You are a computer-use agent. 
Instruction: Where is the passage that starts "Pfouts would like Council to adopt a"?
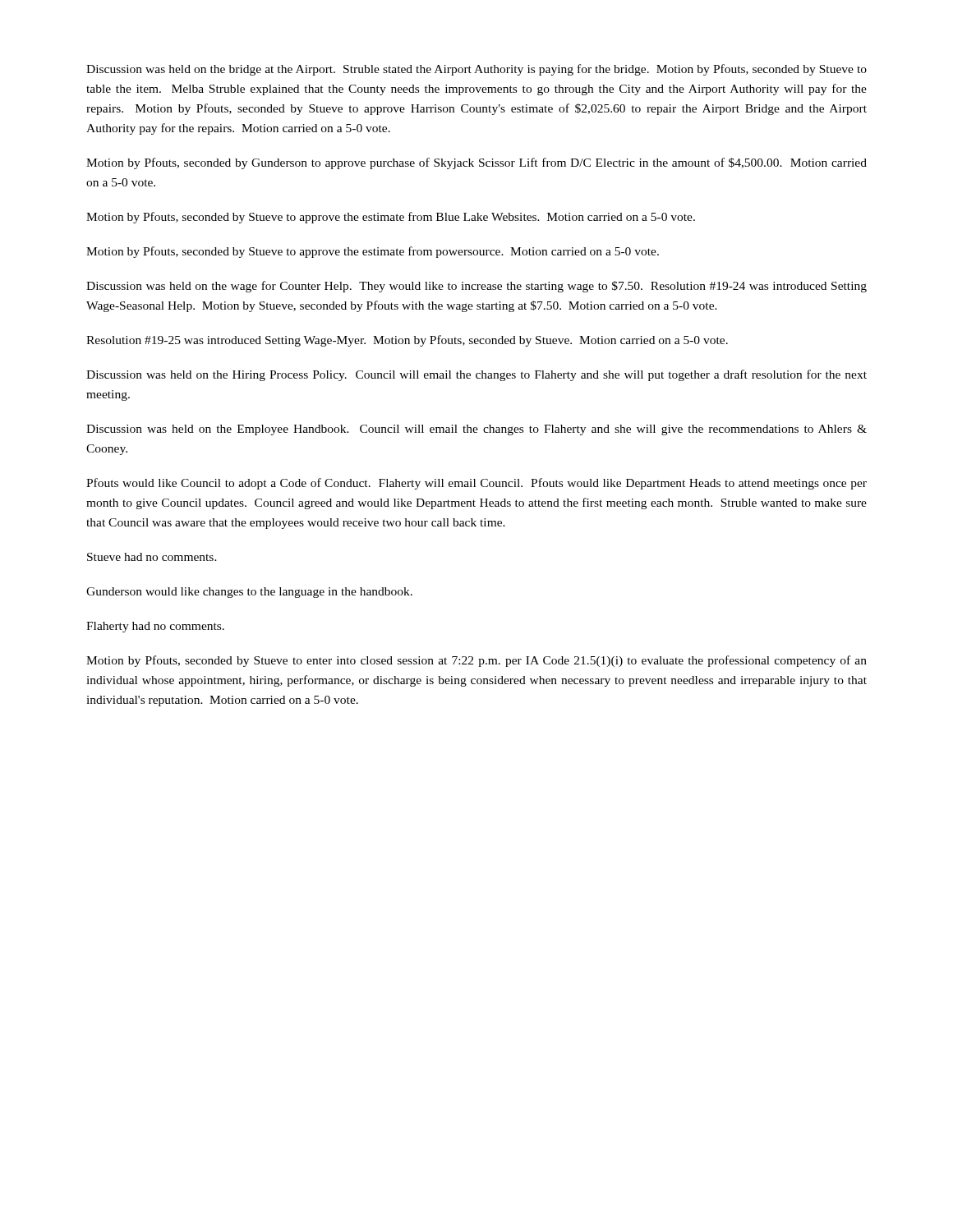point(476,502)
